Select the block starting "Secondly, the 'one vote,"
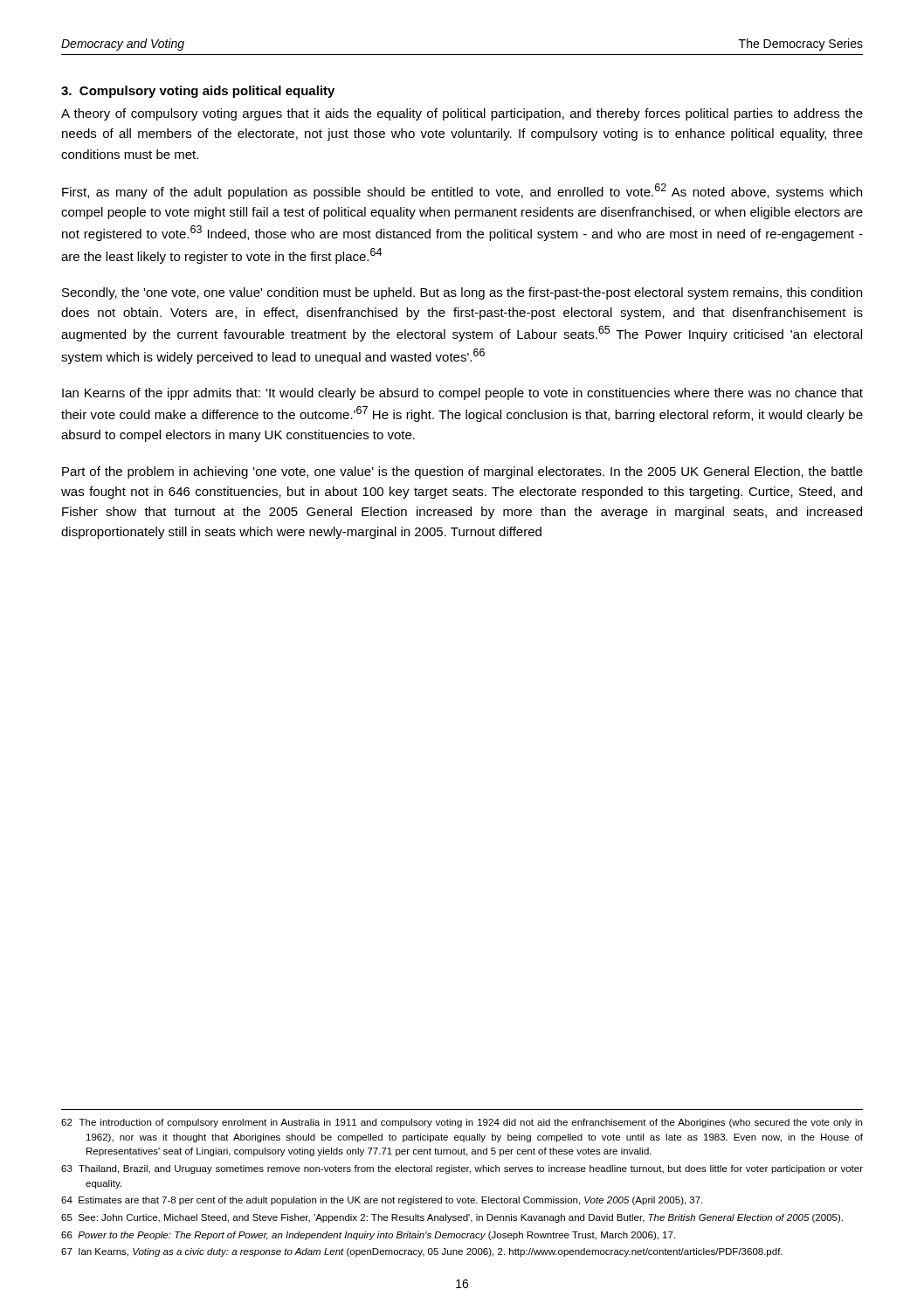Screen dimensions: 1310x924 pyautogui.click(x=462, y=324)
